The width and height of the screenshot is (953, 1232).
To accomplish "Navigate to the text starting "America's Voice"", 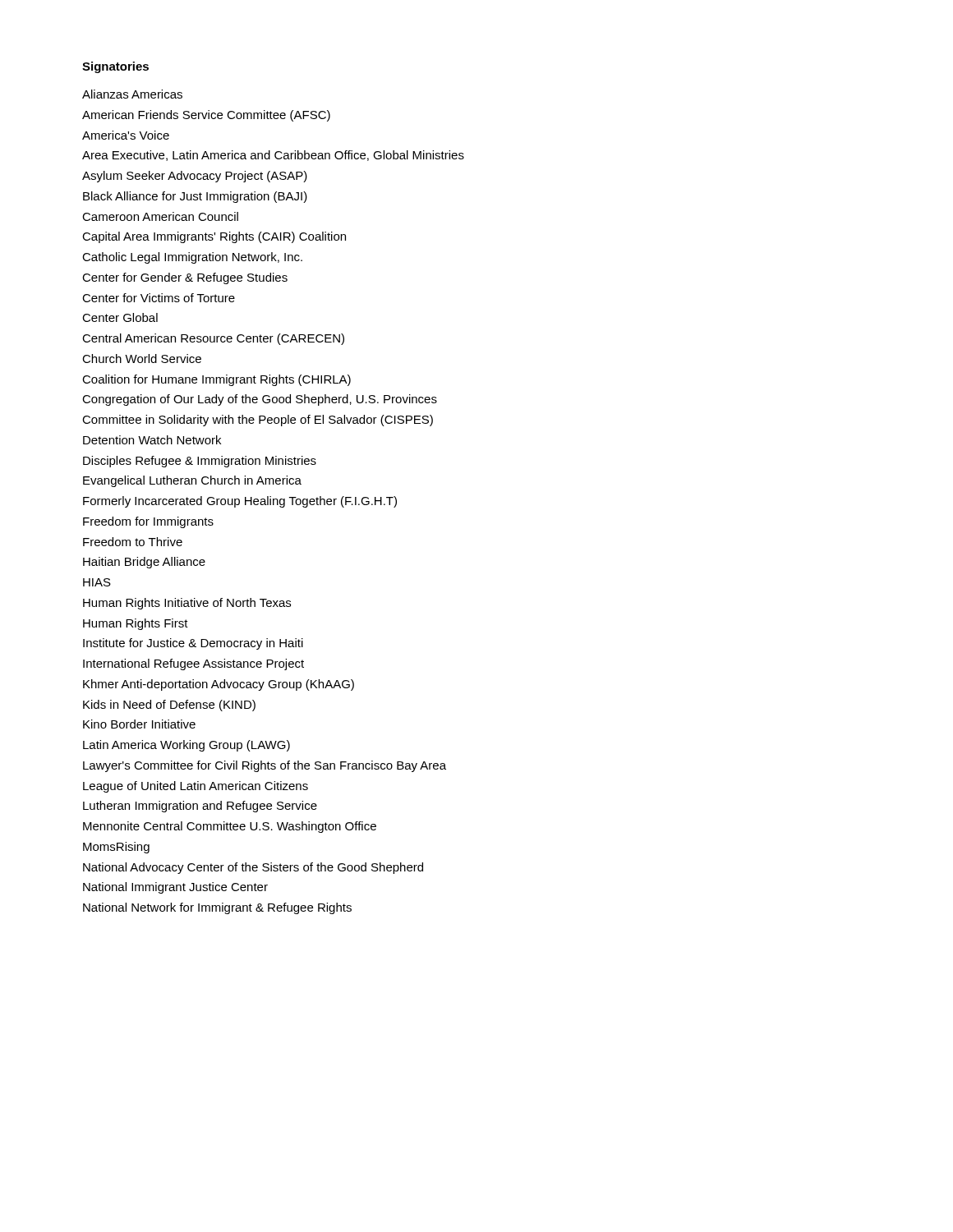I will (x=126, y=135).
